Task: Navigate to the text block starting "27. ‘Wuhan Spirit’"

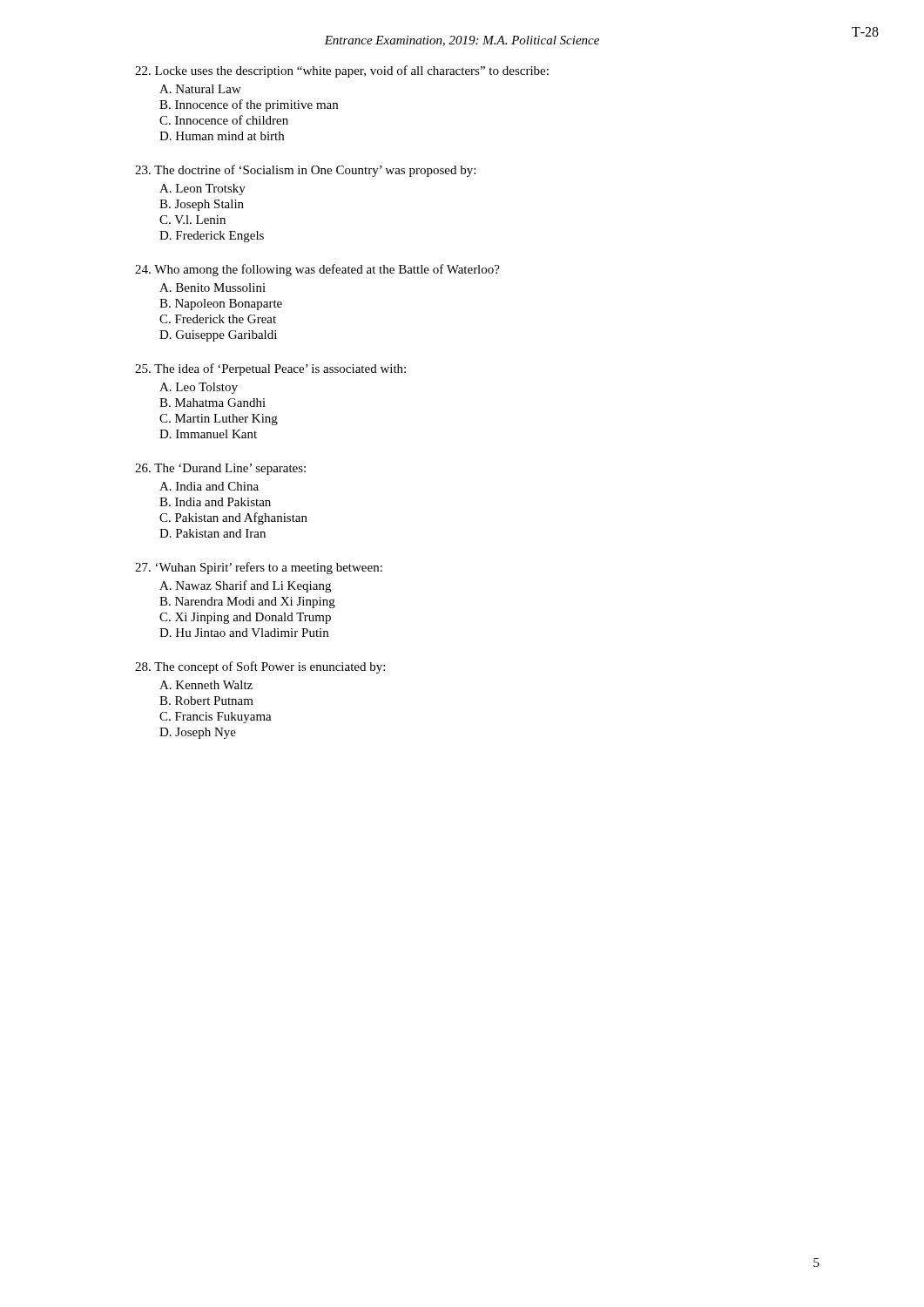Action: click(x=259, y=568)
